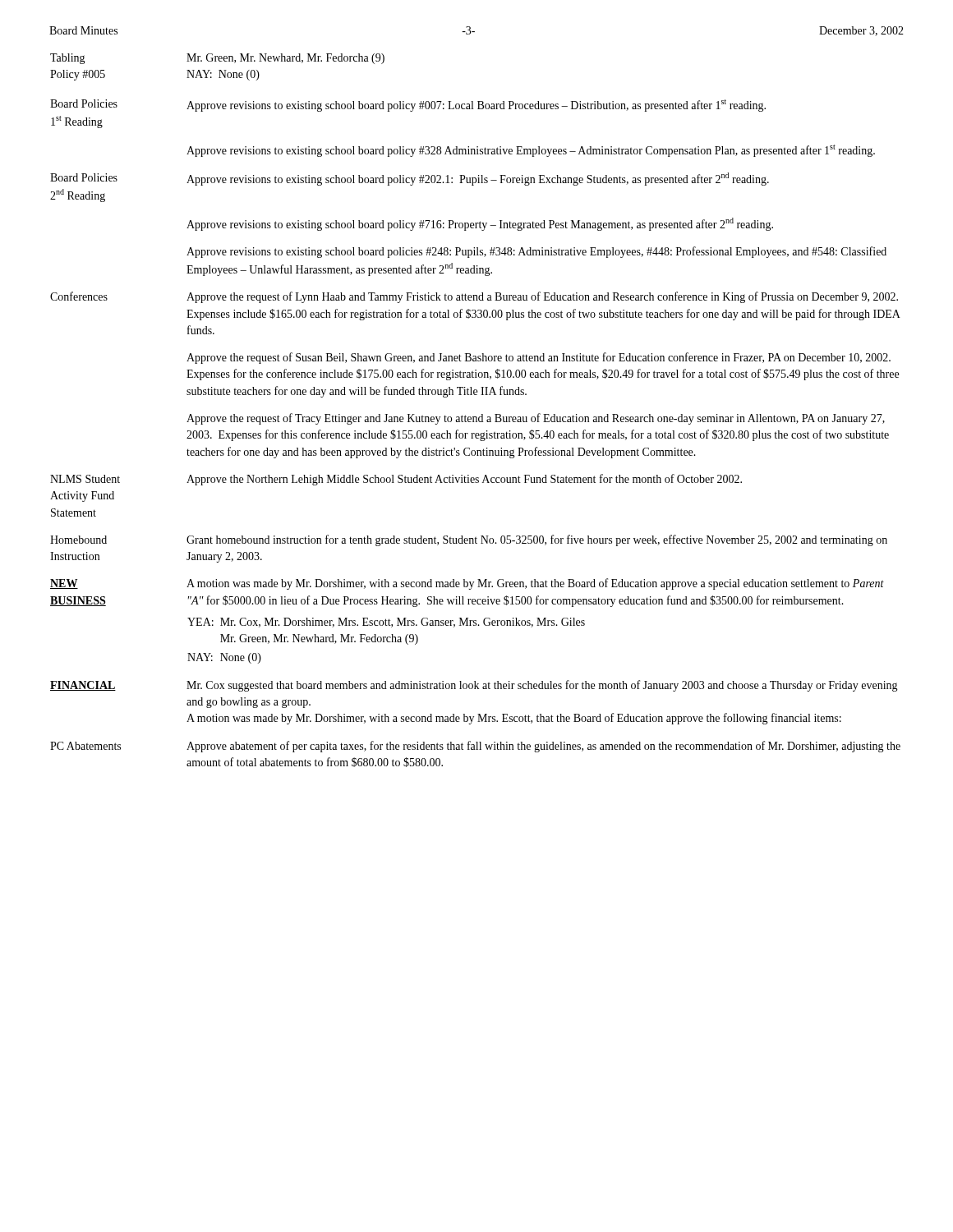Find the block on this page that starts "Mr. Green, Mr."
This screenshot has width=953, height=1232.
(286, 66)
